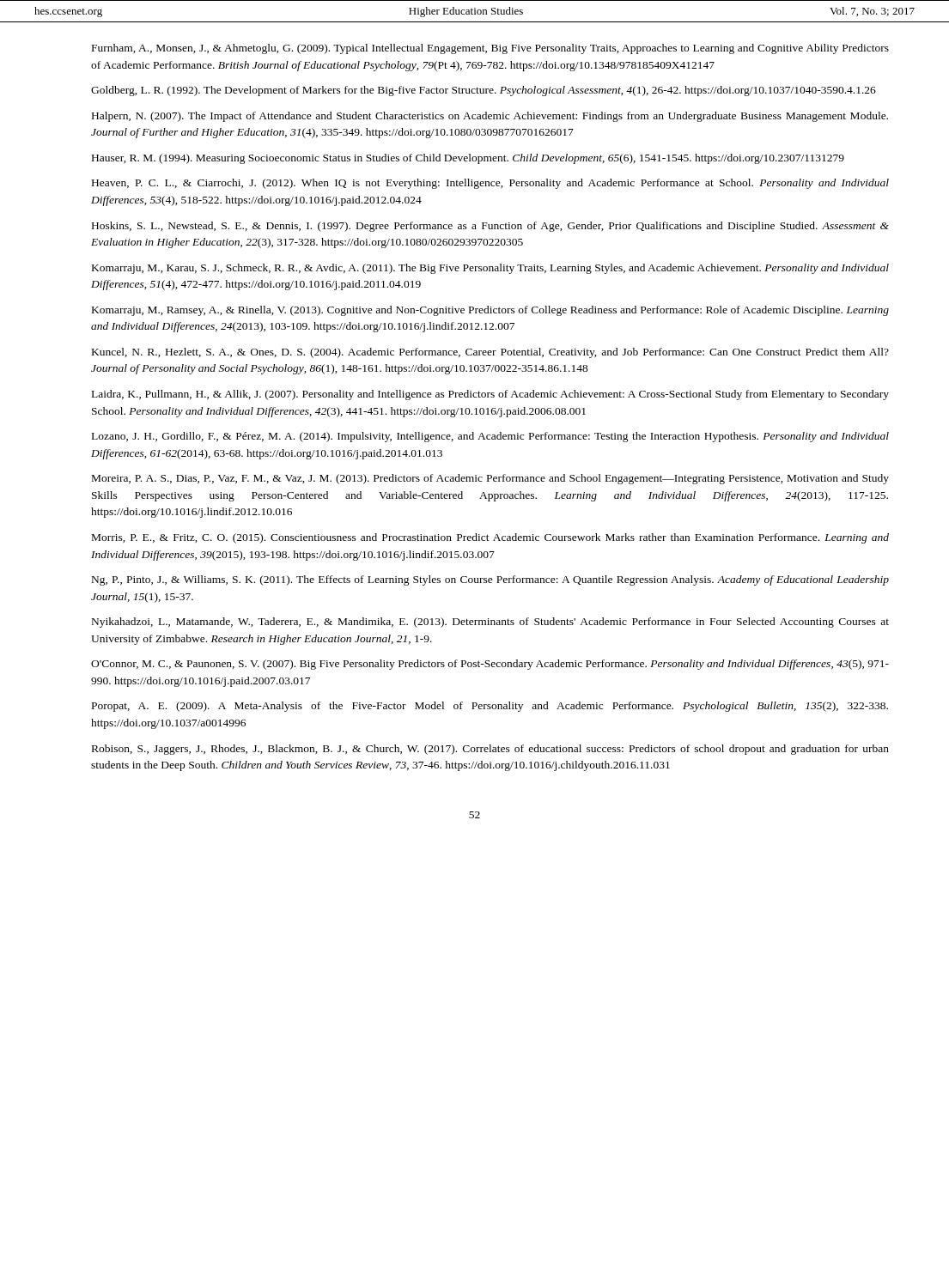Point to the text block starting "Furnham, A., Monsen, J., & Ahmetoglu,"
Screen dimensions: 1288x949
point(474,56)
